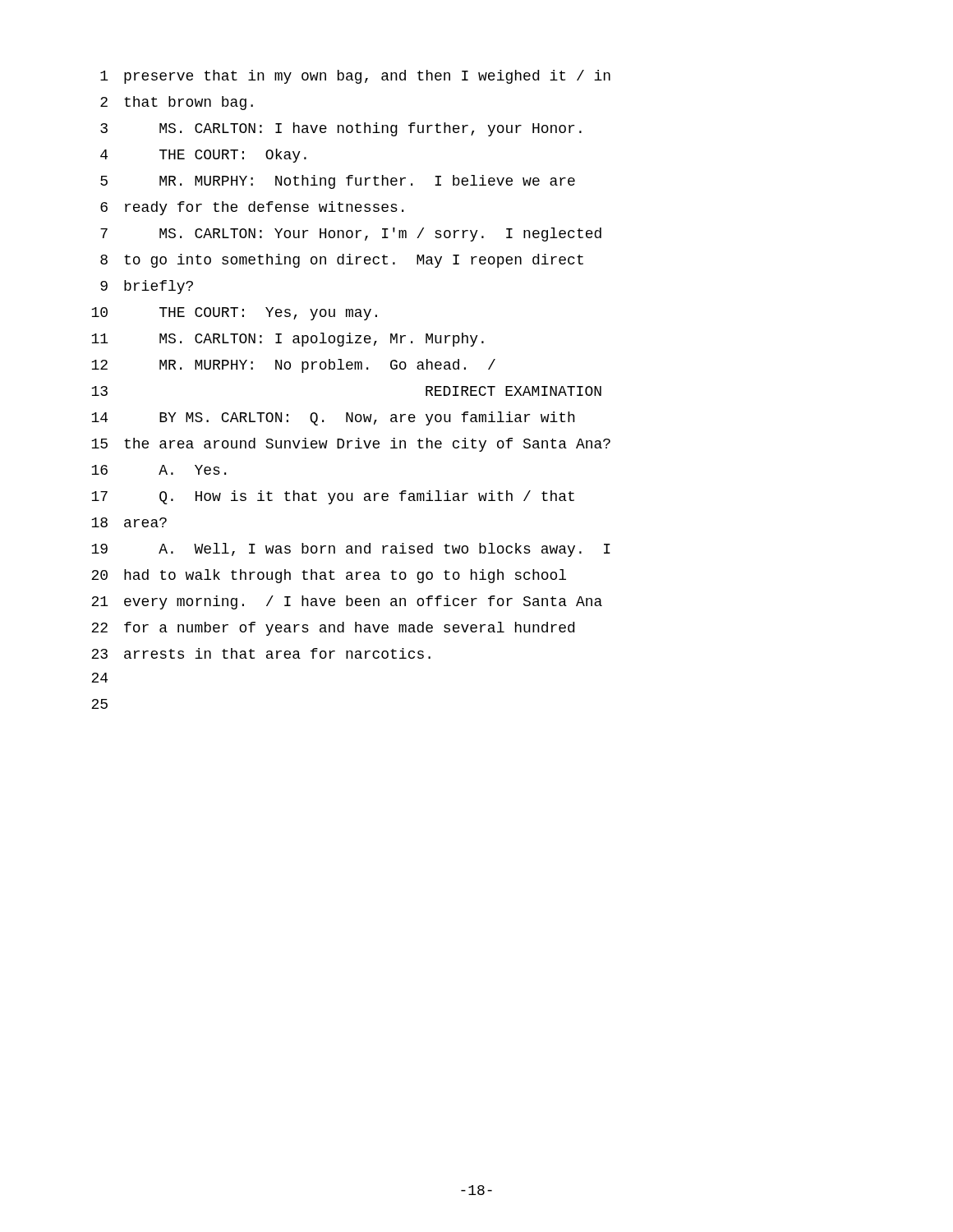Click on the region starting "3 MS. CARLTON: I have nothing further, your"
Viewport: 953px width, 1232px height.
pyautogui.click(x=485, y=130)
